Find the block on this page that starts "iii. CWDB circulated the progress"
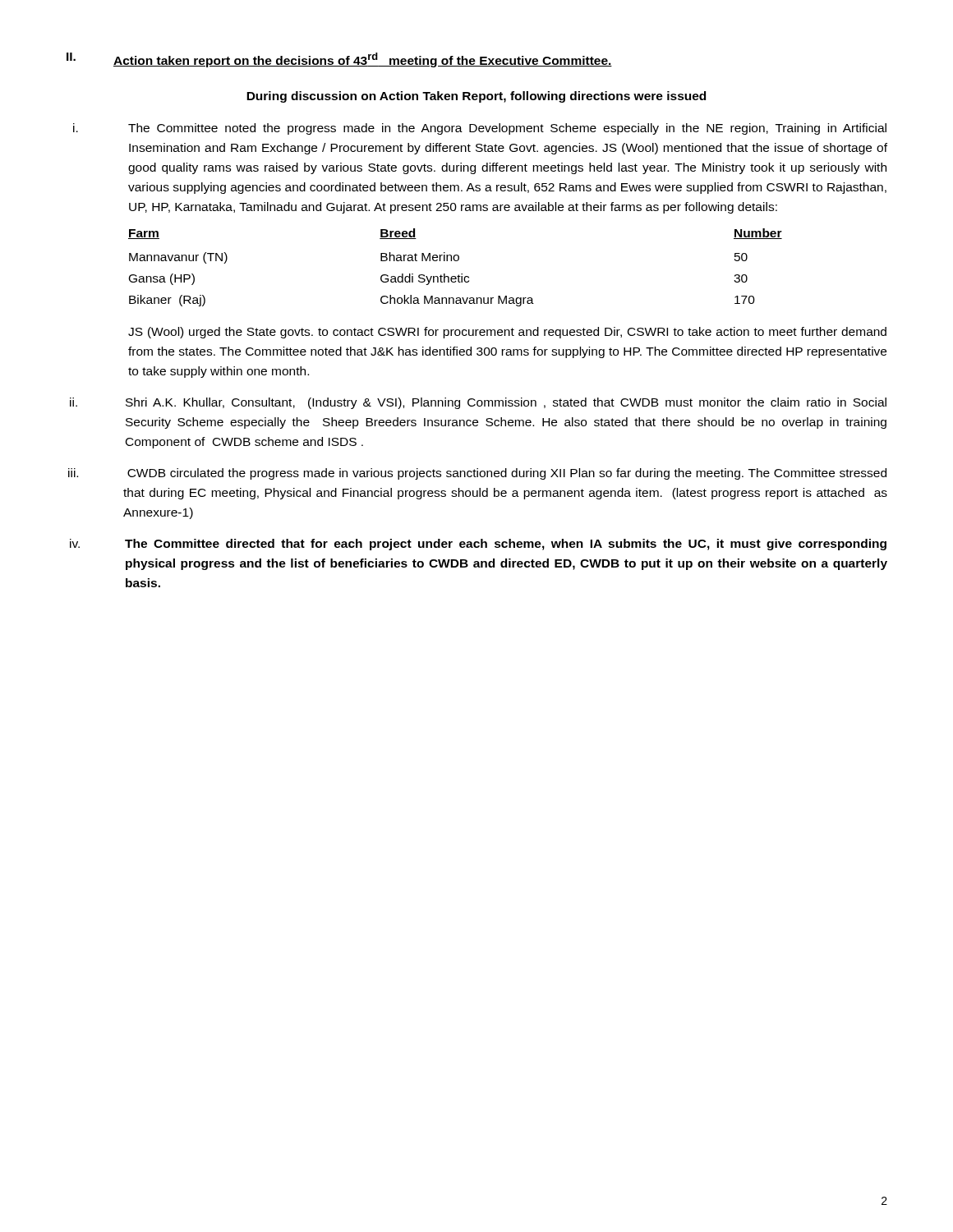This screenshot has width=953, height=1232. [x=476, y=493]
